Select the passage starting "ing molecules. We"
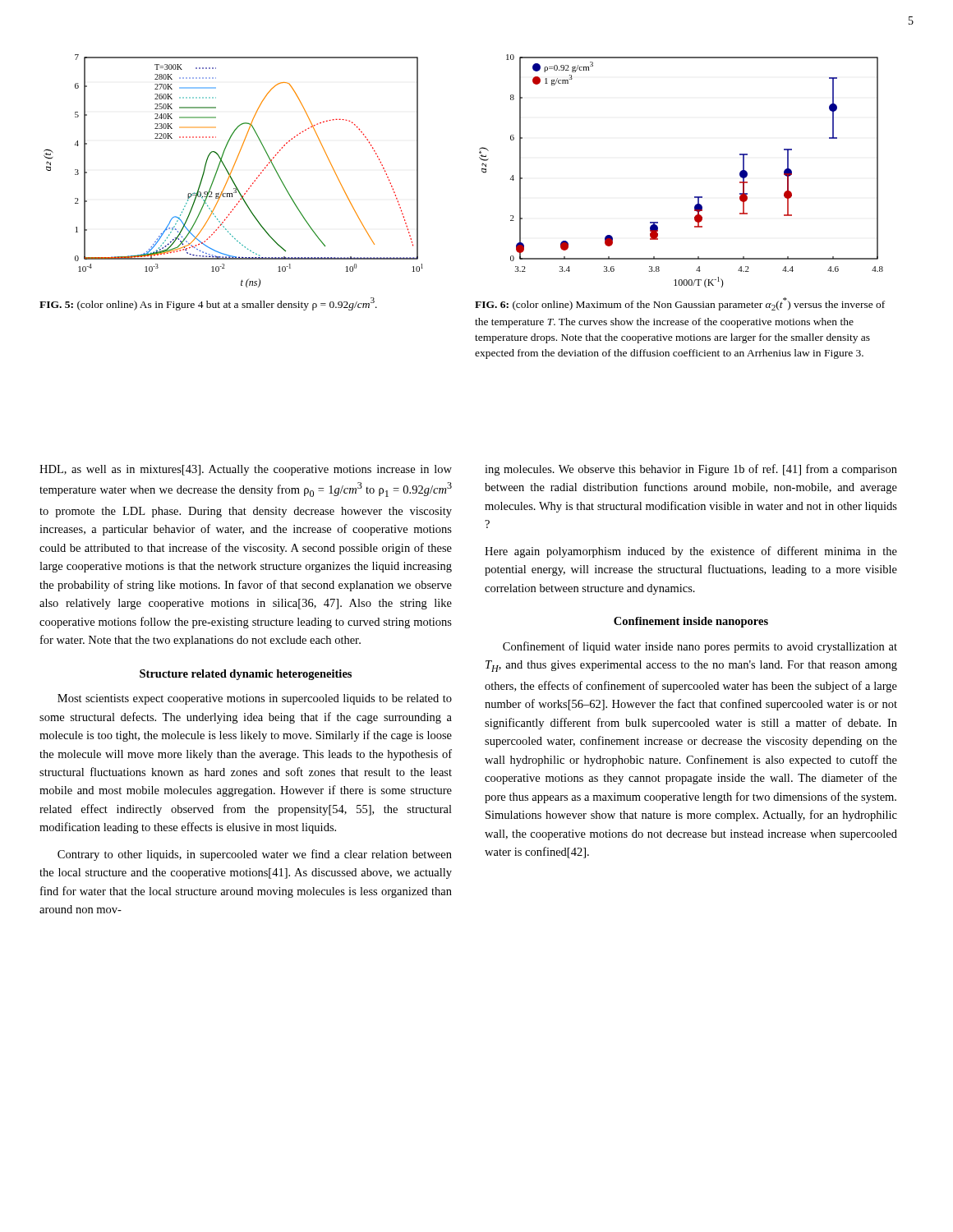Viewport: 953px width, 1232px height. click(691, 470)
